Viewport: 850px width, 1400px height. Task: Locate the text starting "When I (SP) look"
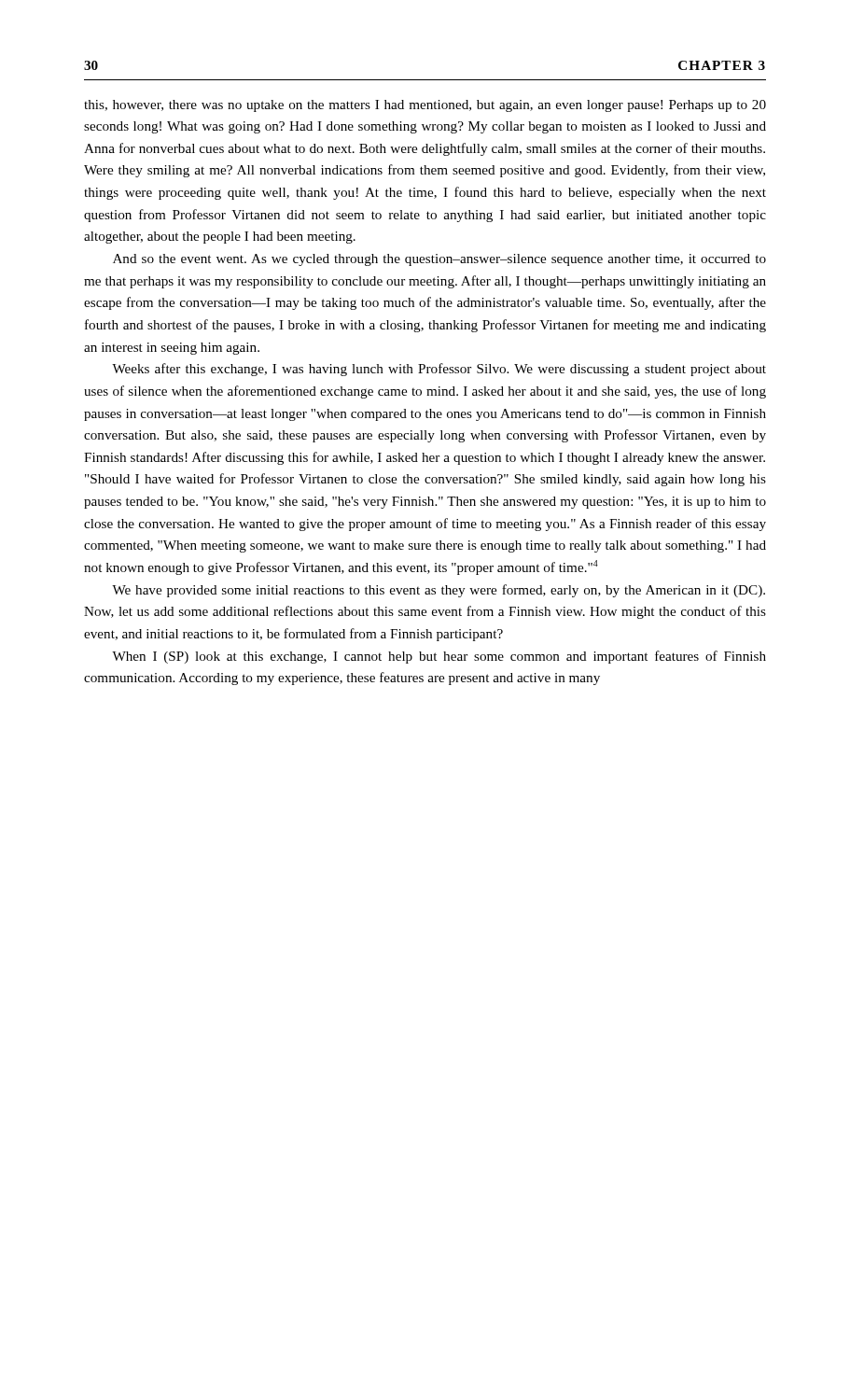pyautogui.click(x=425, y=667)
